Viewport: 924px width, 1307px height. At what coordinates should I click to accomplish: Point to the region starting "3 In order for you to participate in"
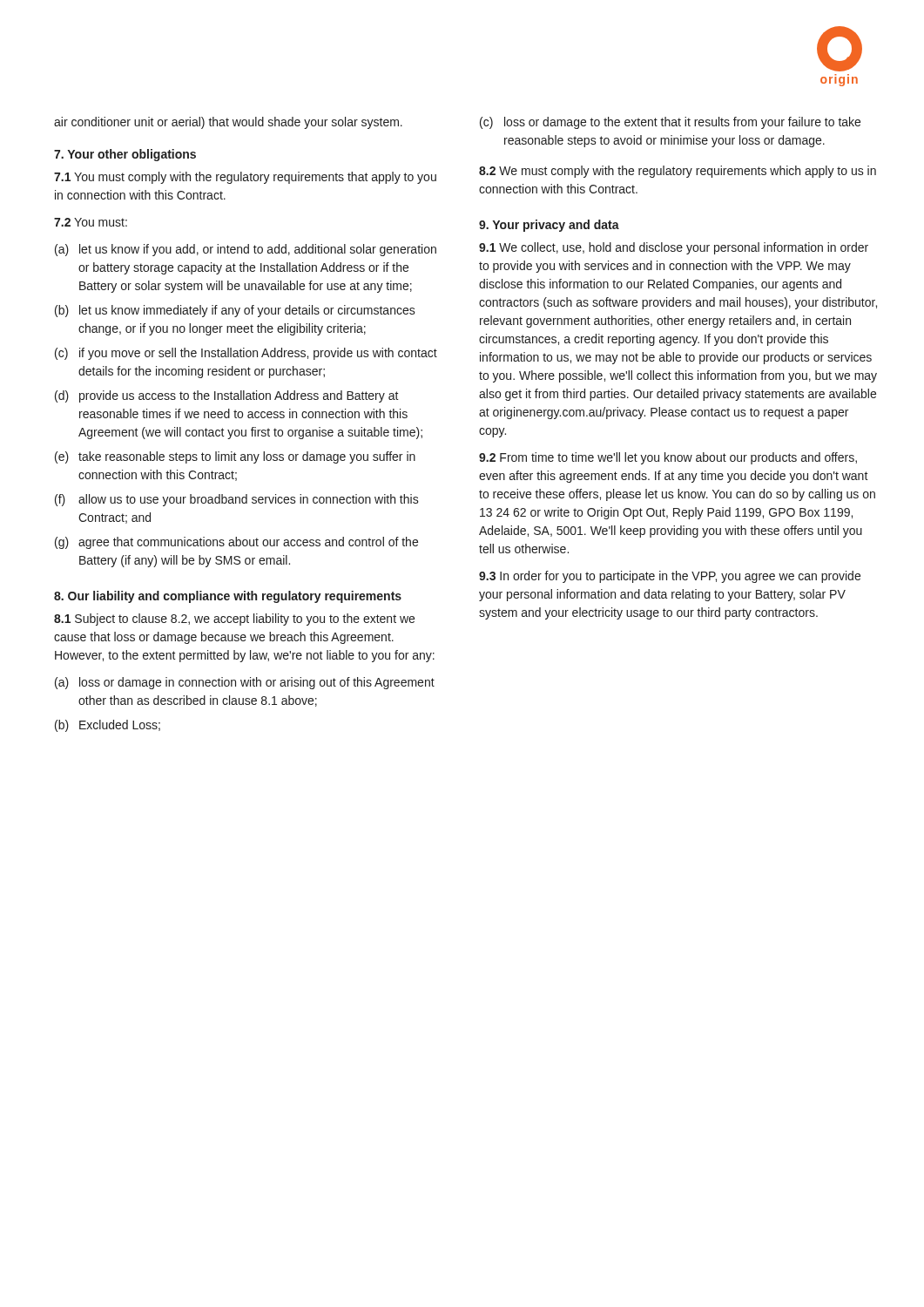point(670,594)
